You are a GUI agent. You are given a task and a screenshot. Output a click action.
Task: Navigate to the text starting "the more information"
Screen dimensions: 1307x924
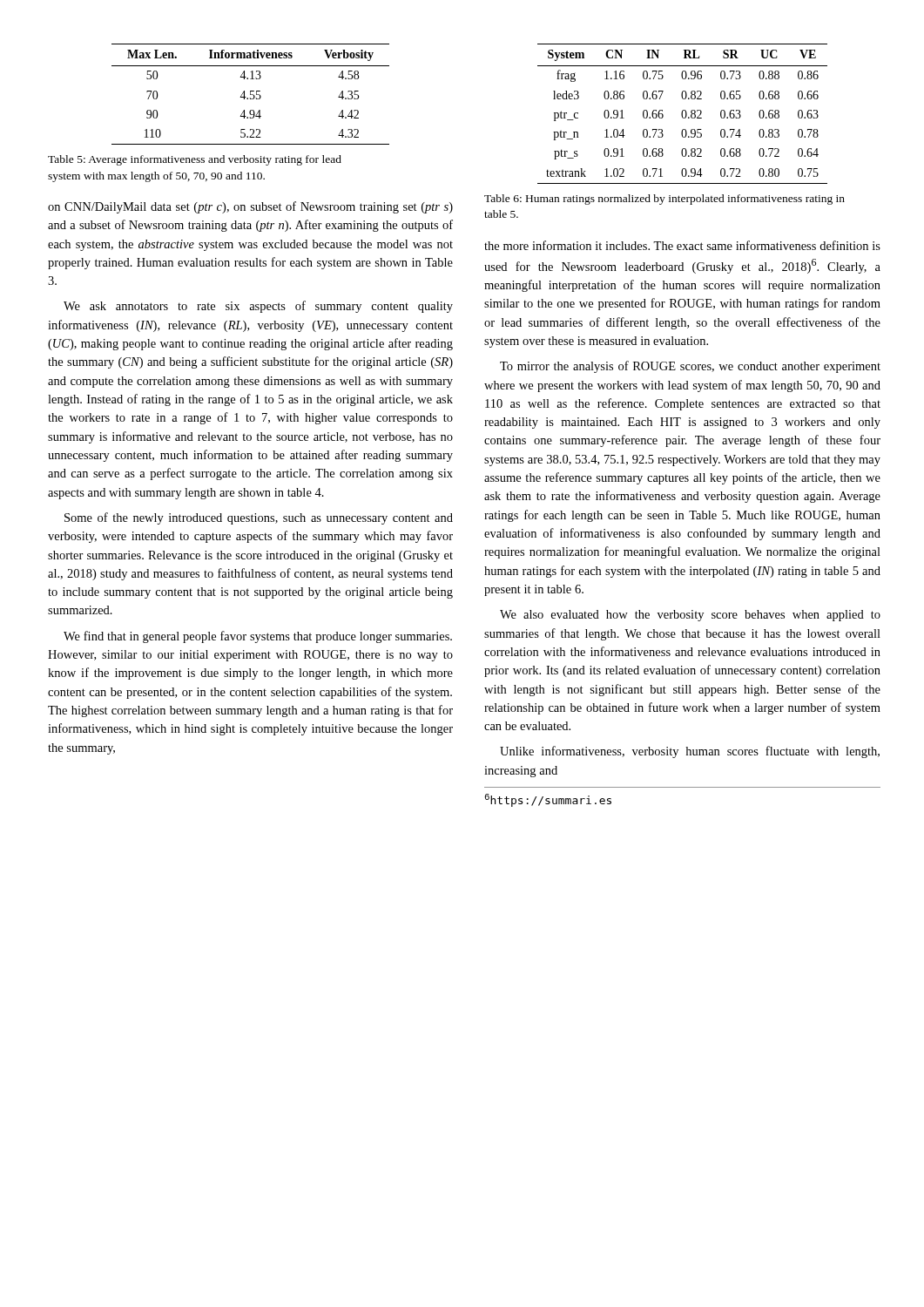tap(682, 508)
